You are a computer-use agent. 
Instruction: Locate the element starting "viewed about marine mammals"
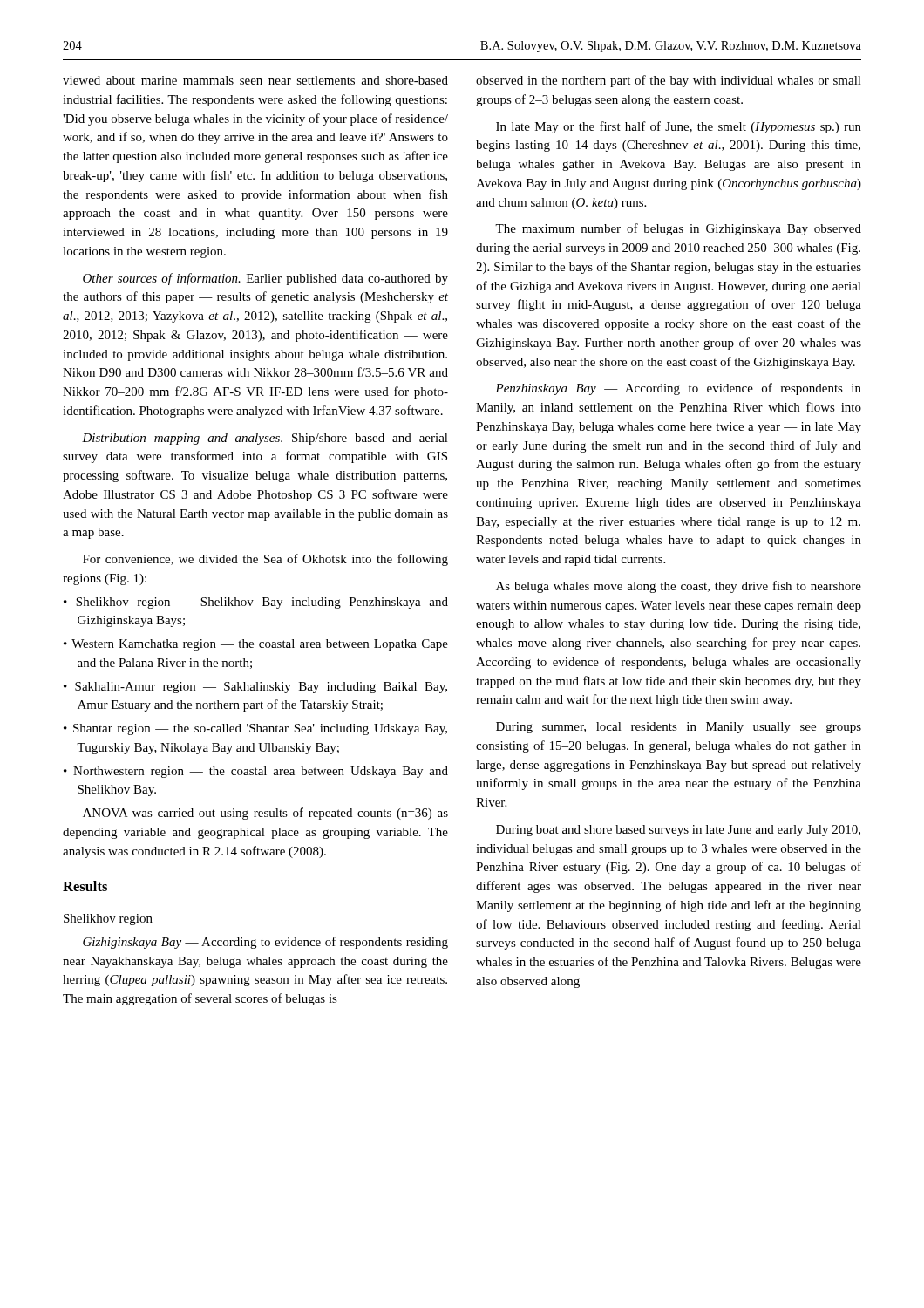click(x=255, y=166)
